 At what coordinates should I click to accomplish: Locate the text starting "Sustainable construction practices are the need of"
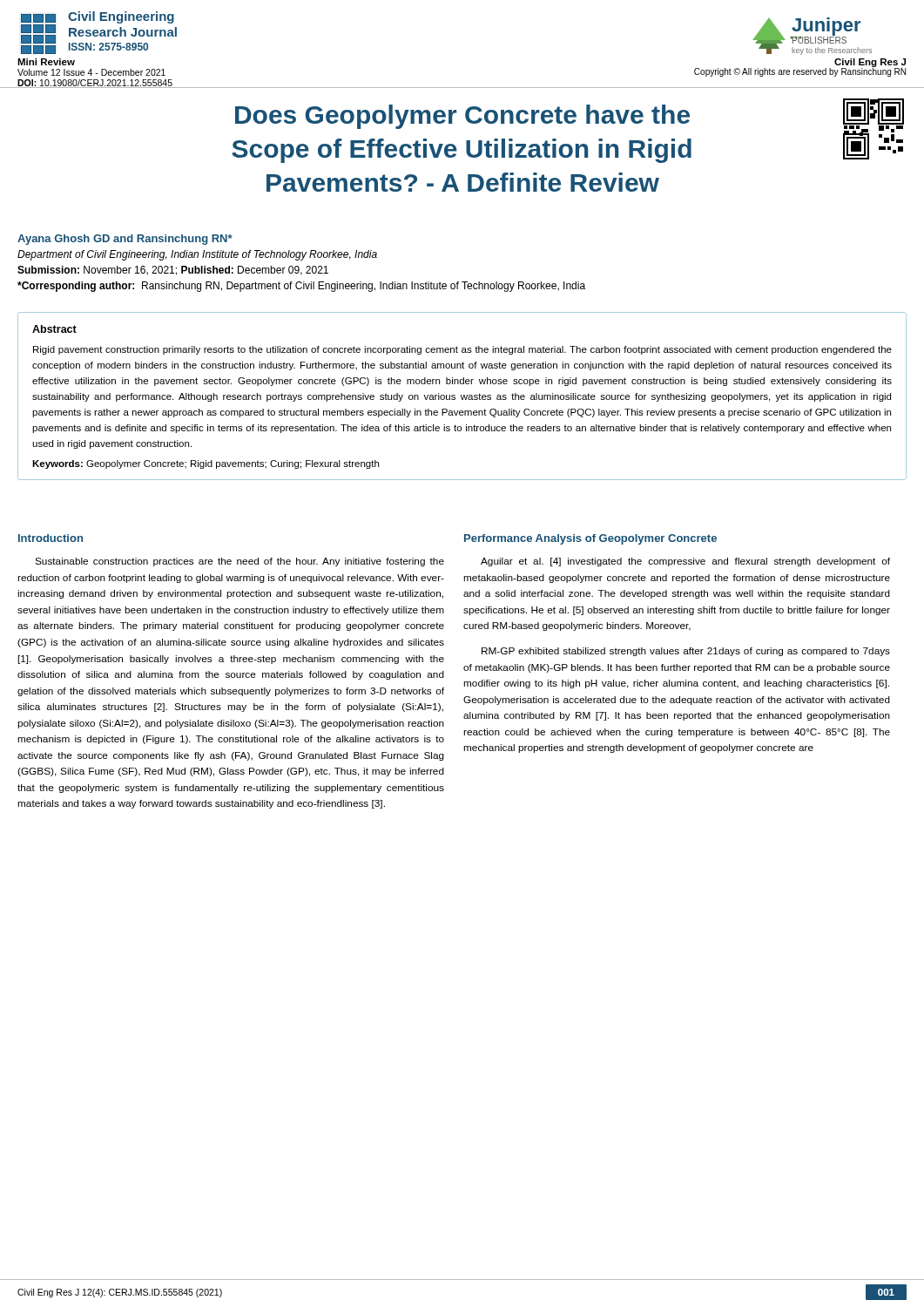[231, 682]
